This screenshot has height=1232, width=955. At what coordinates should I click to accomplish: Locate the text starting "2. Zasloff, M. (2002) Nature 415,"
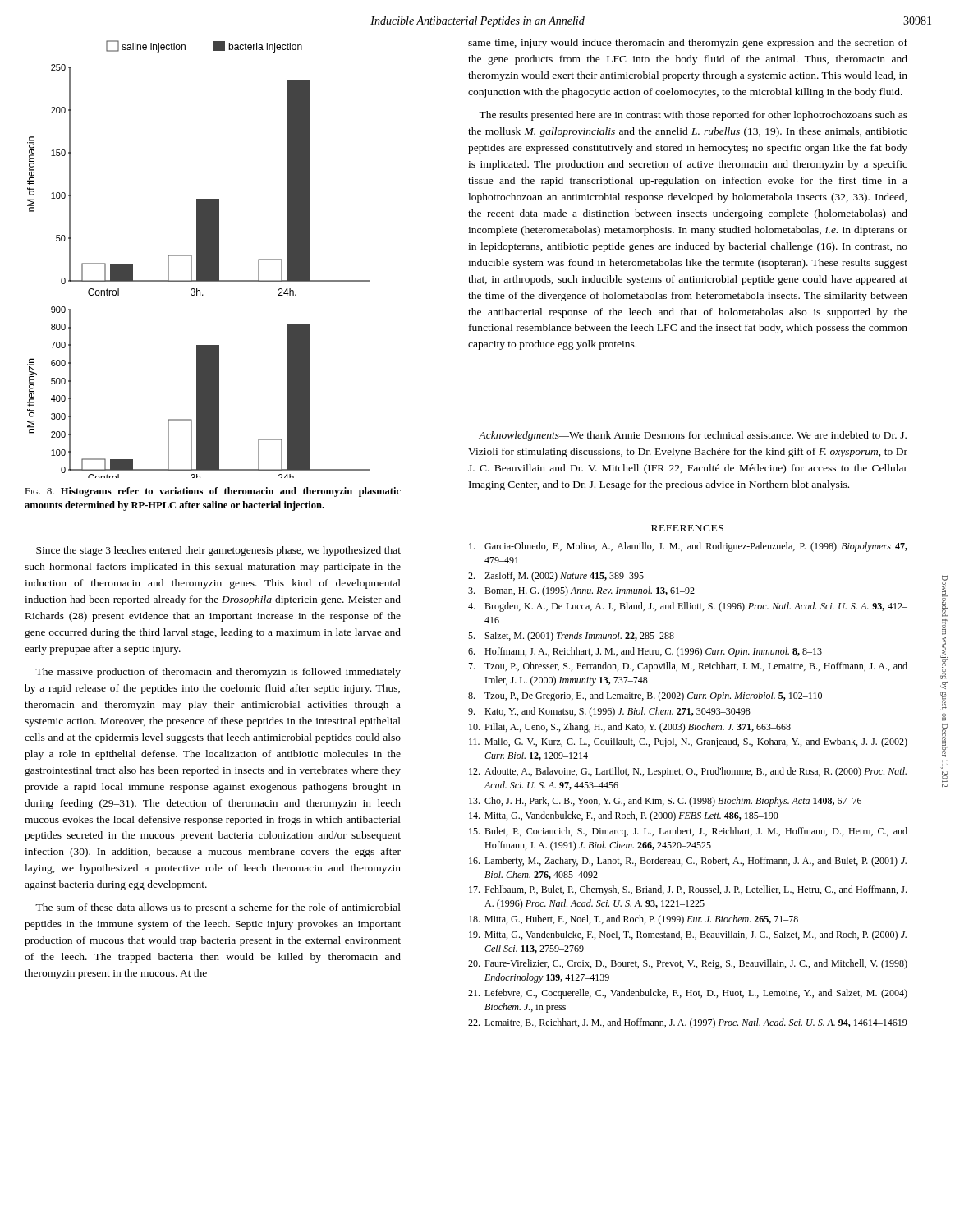click(x=688, y=576)
